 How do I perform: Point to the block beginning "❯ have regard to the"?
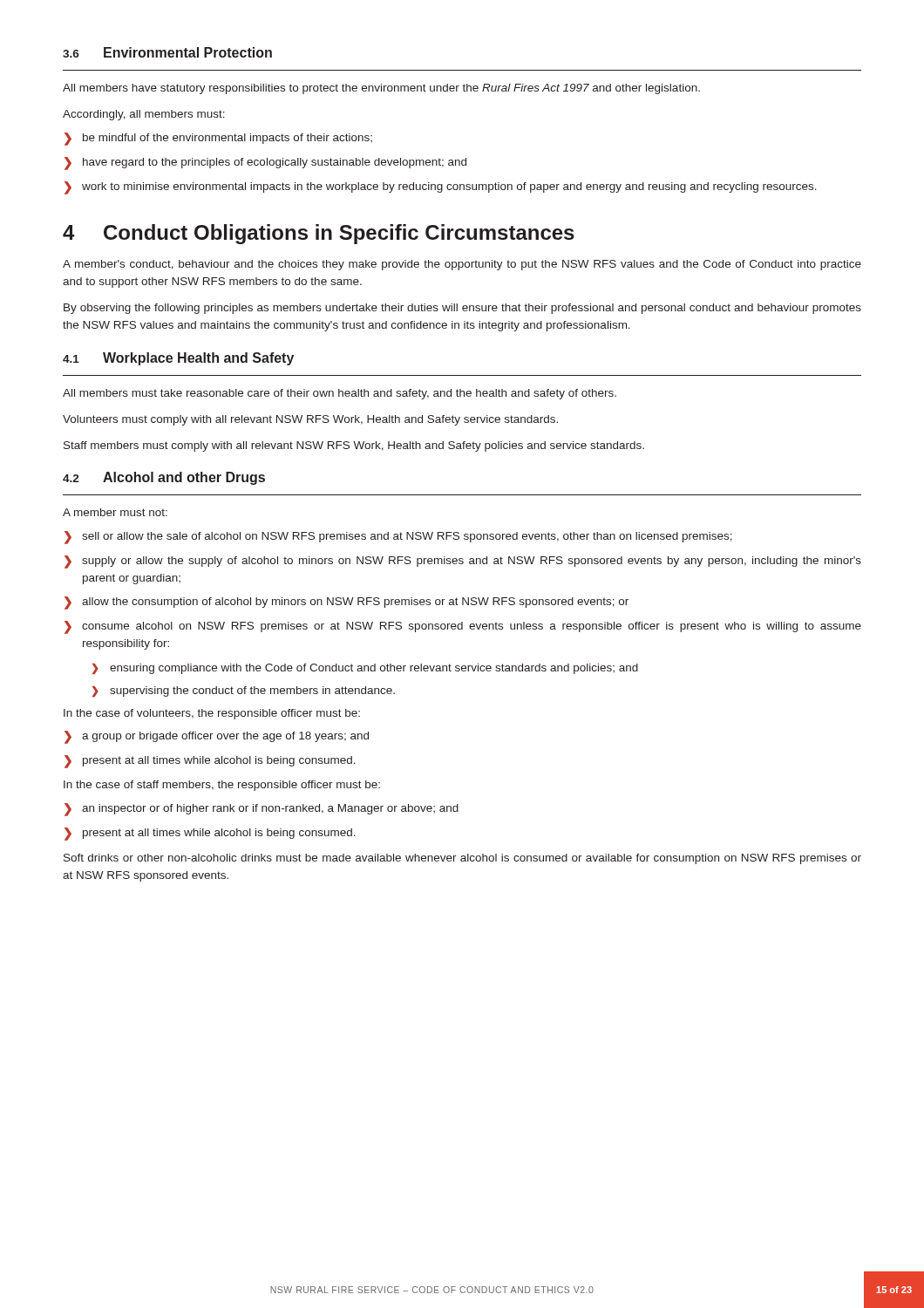click(x=462, y=162)
